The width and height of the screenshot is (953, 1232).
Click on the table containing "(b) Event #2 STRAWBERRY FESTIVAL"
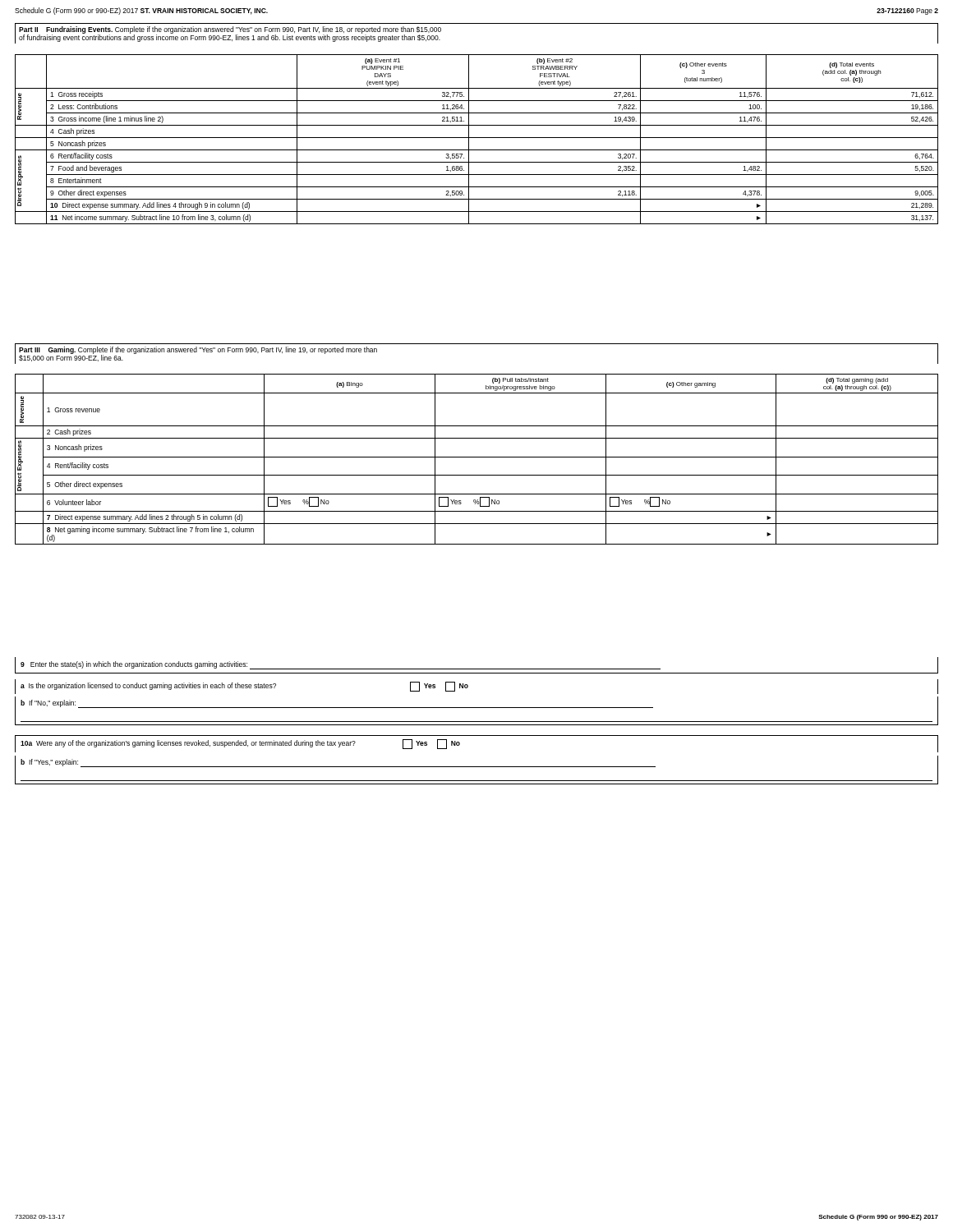tap(476, 139)
